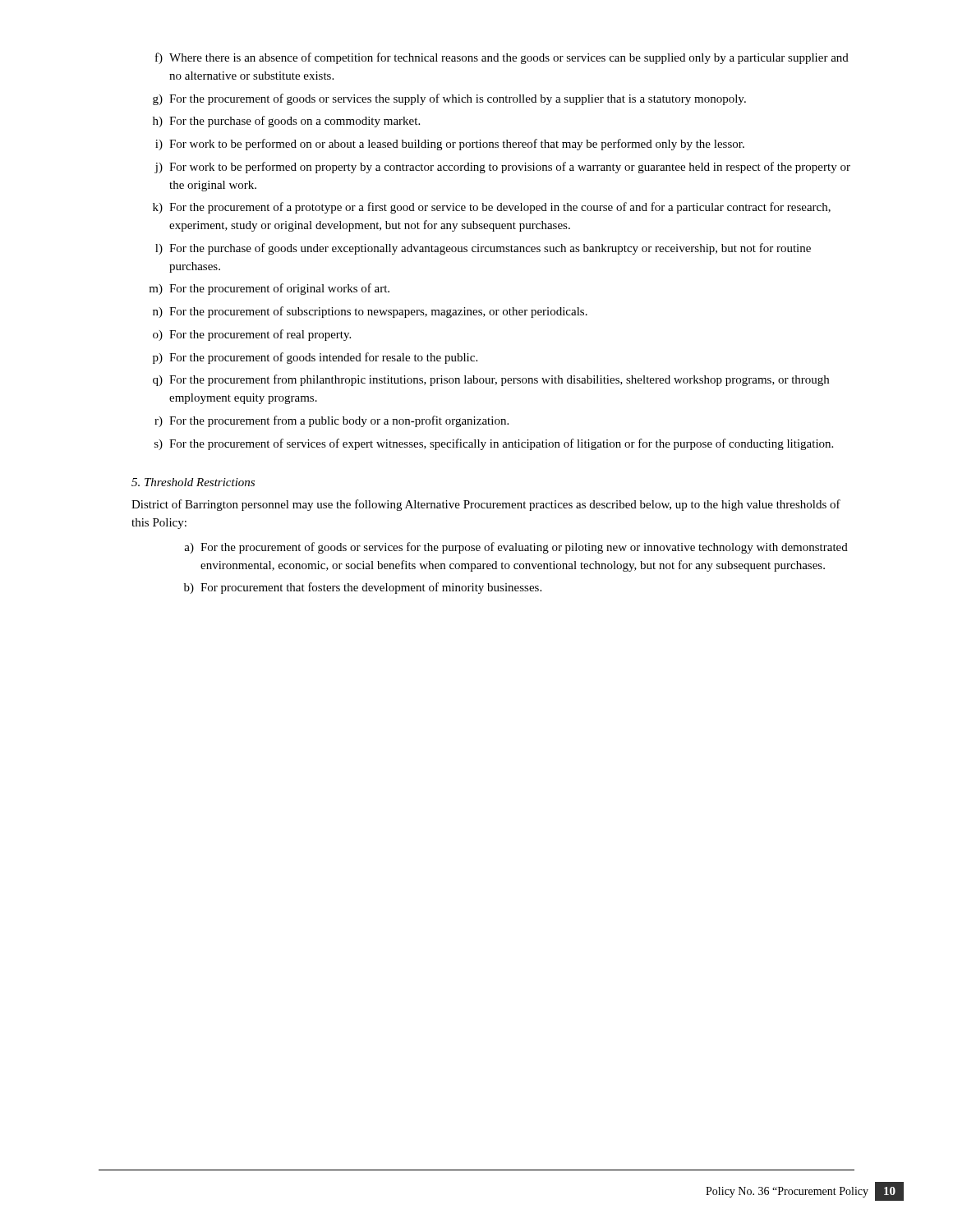The height and width of the screenshot is (1232, 953).
Task: Navigate to the passage starting "n) For the procurement of subscriptions"
Action: pyautogui.click(x=493, y=312)
